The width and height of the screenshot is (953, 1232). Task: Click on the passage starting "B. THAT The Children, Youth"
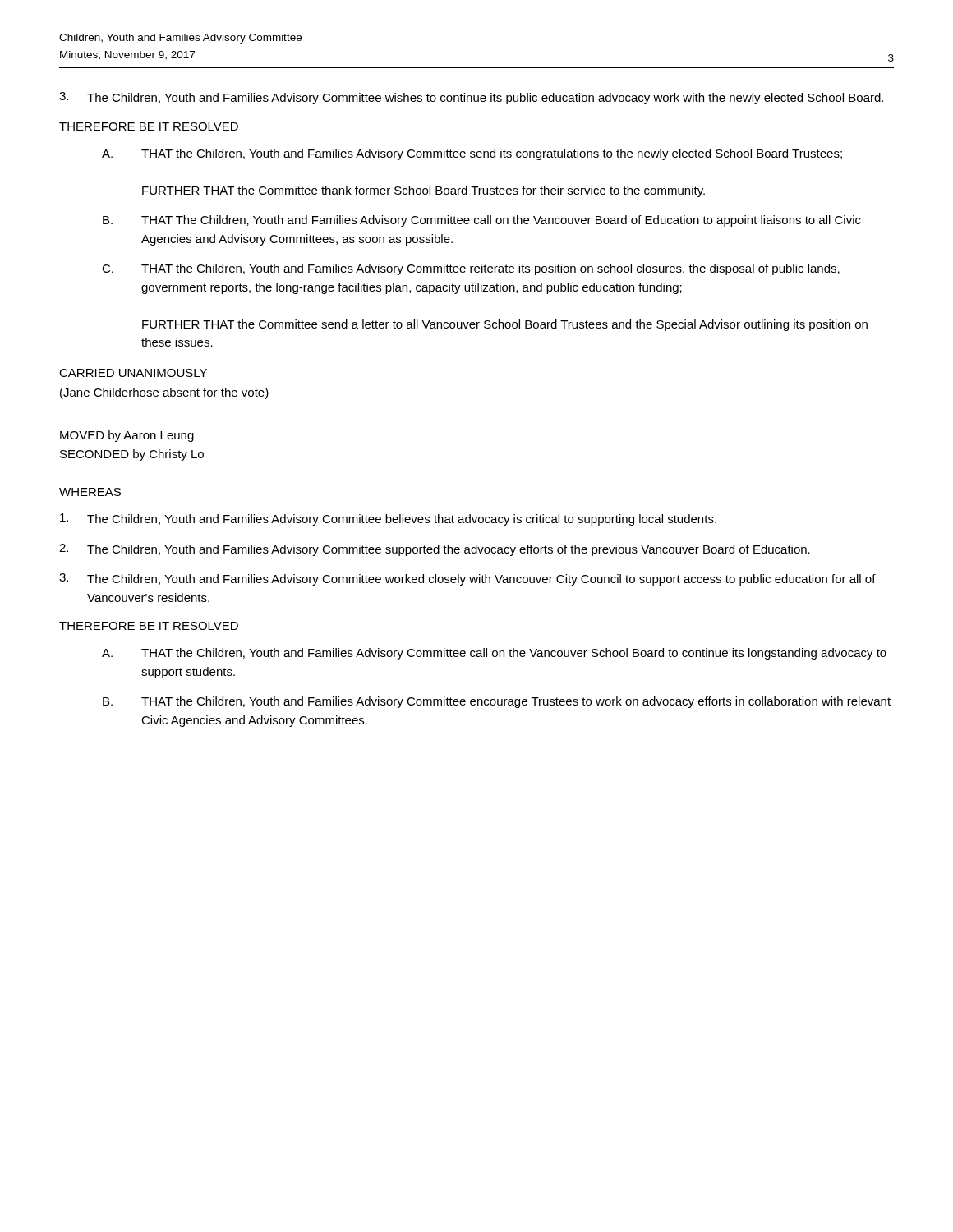(498, 230)
